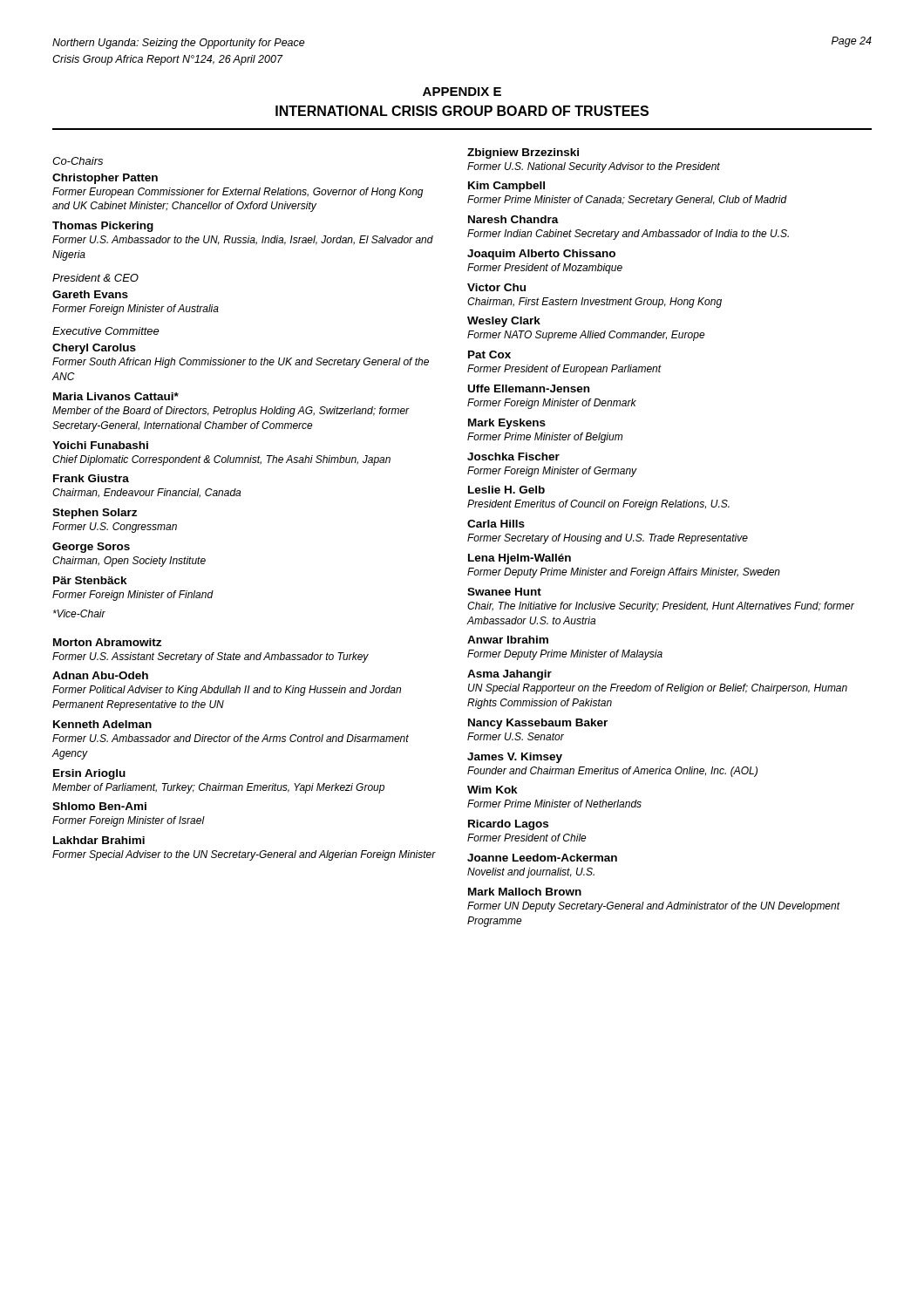Click on the region starting "Wesley Clark"
The width and height of the screenshot is (924, 1308).
(x=504, y=321)
